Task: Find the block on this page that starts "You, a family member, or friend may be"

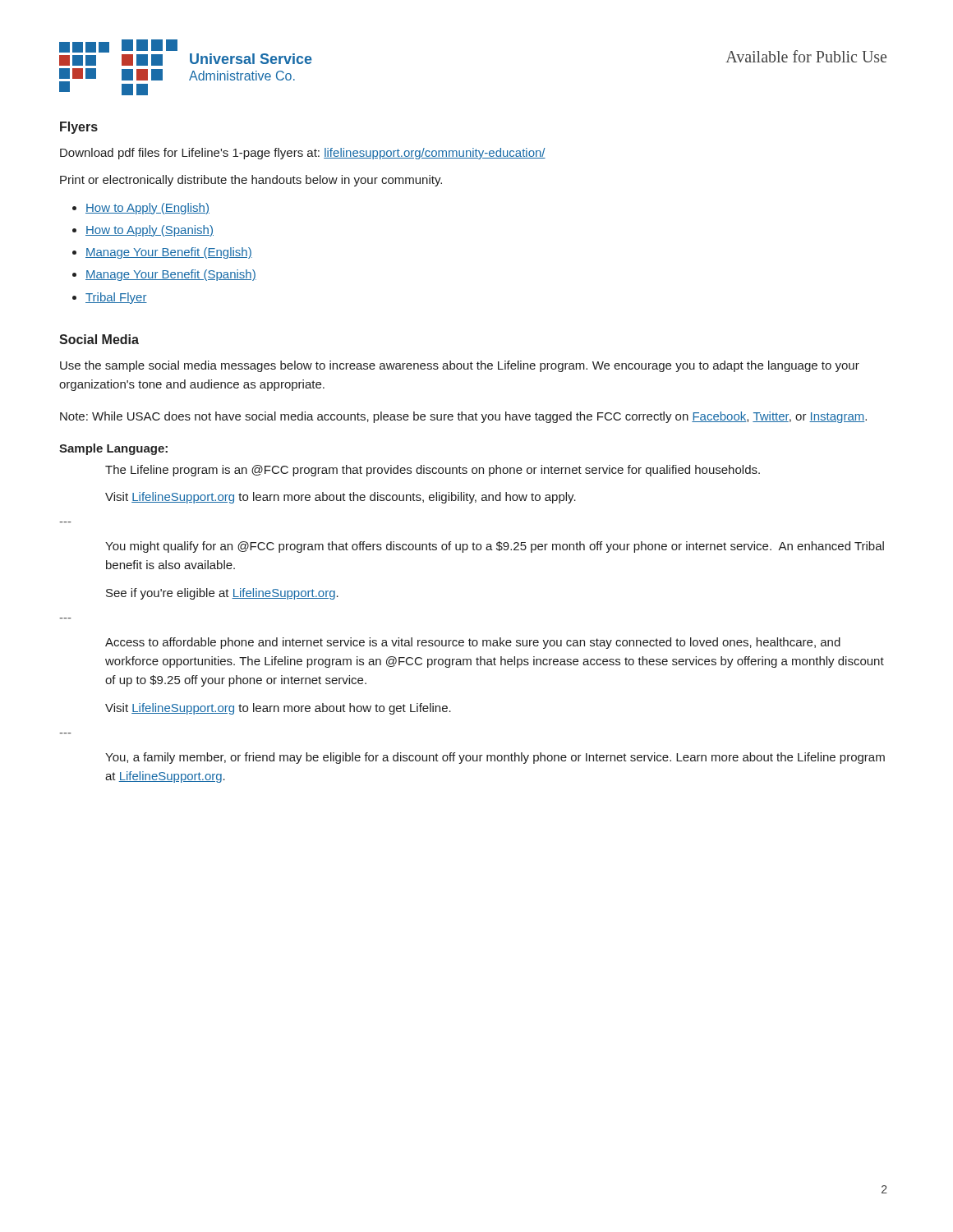Action: pyautogui.click(x=495, y=766)
